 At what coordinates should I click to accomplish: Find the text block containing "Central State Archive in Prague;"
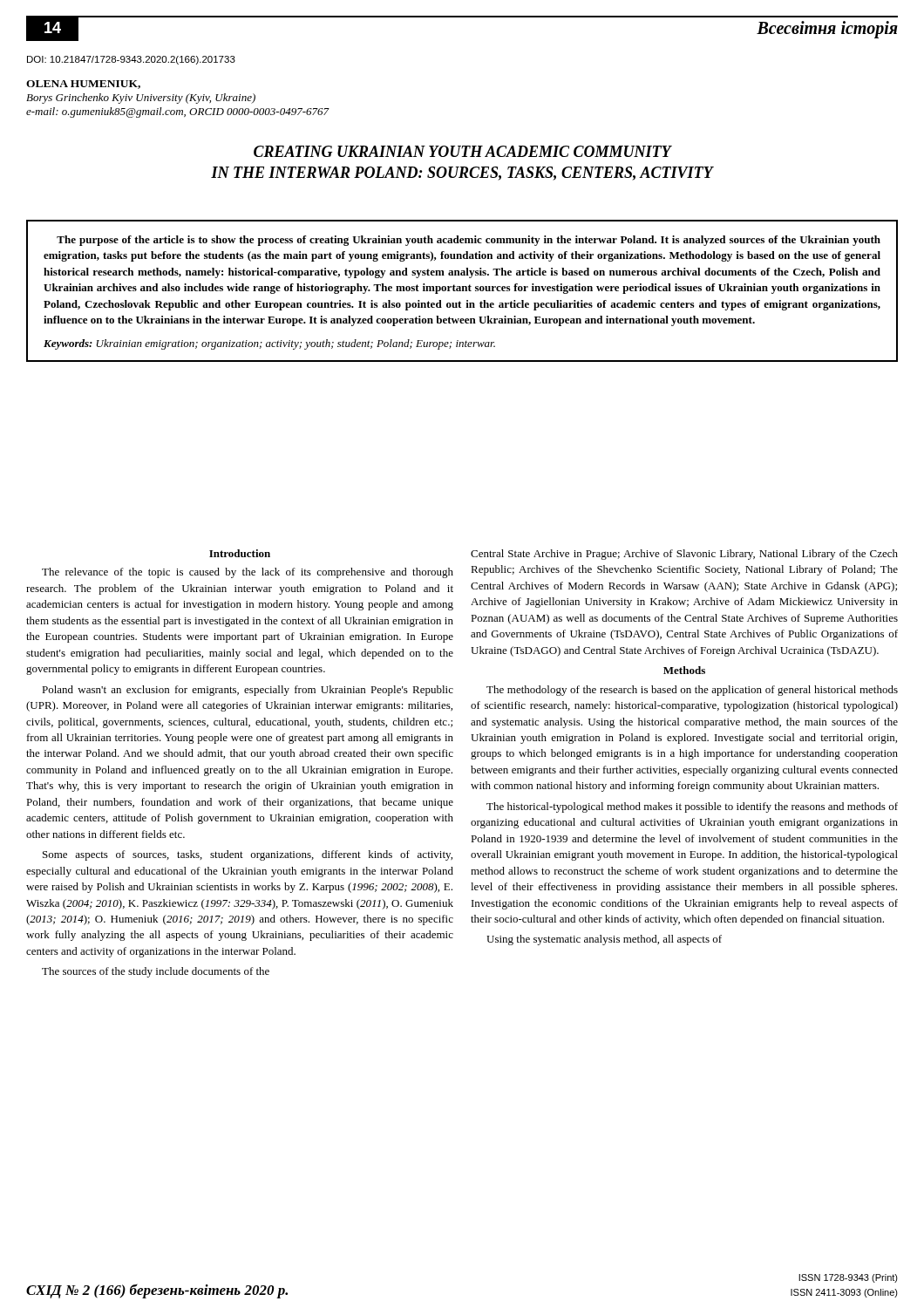pyautogui.click(x=684, y=602)
